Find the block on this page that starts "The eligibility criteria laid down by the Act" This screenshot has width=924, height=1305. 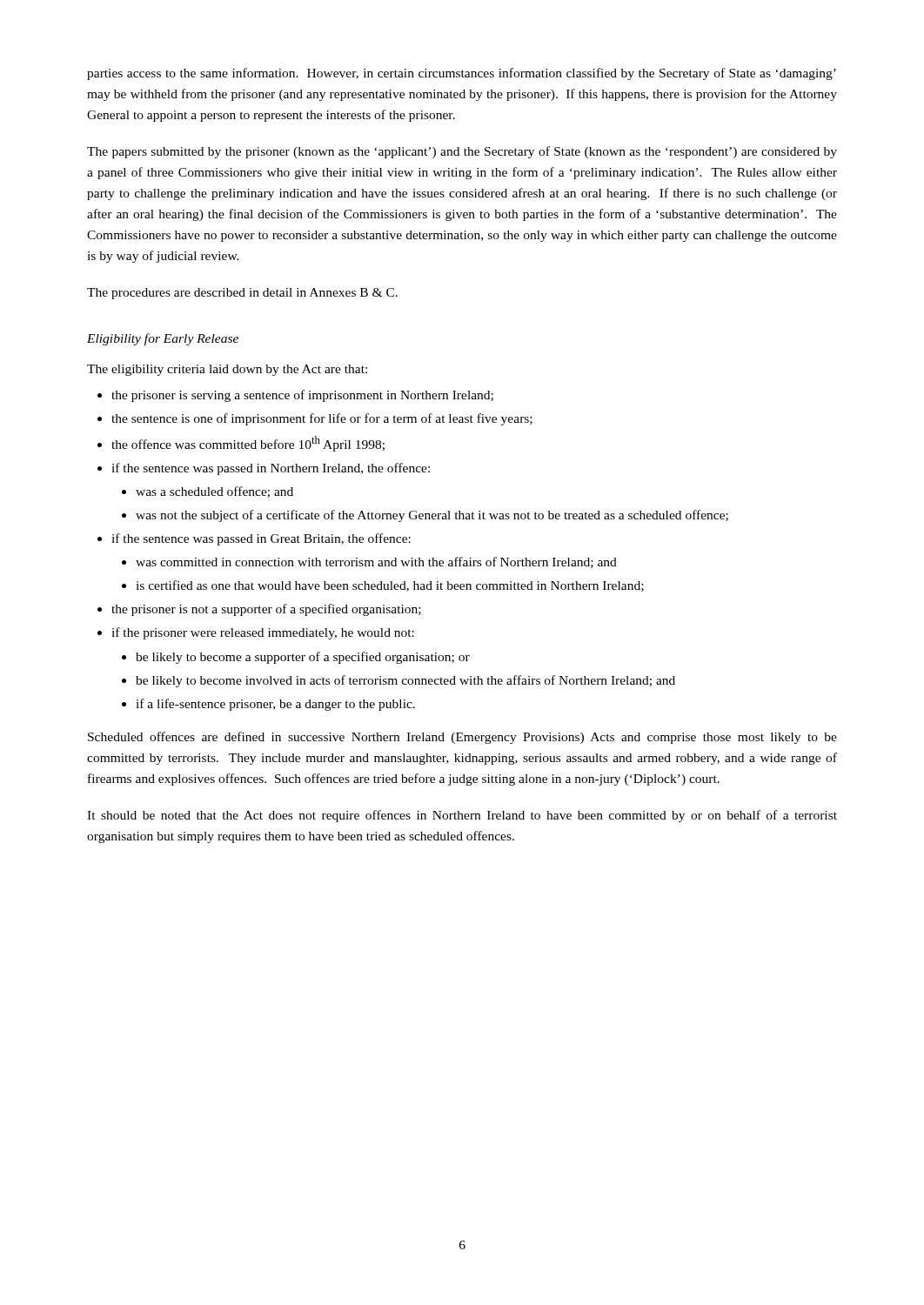click(228, 369)
